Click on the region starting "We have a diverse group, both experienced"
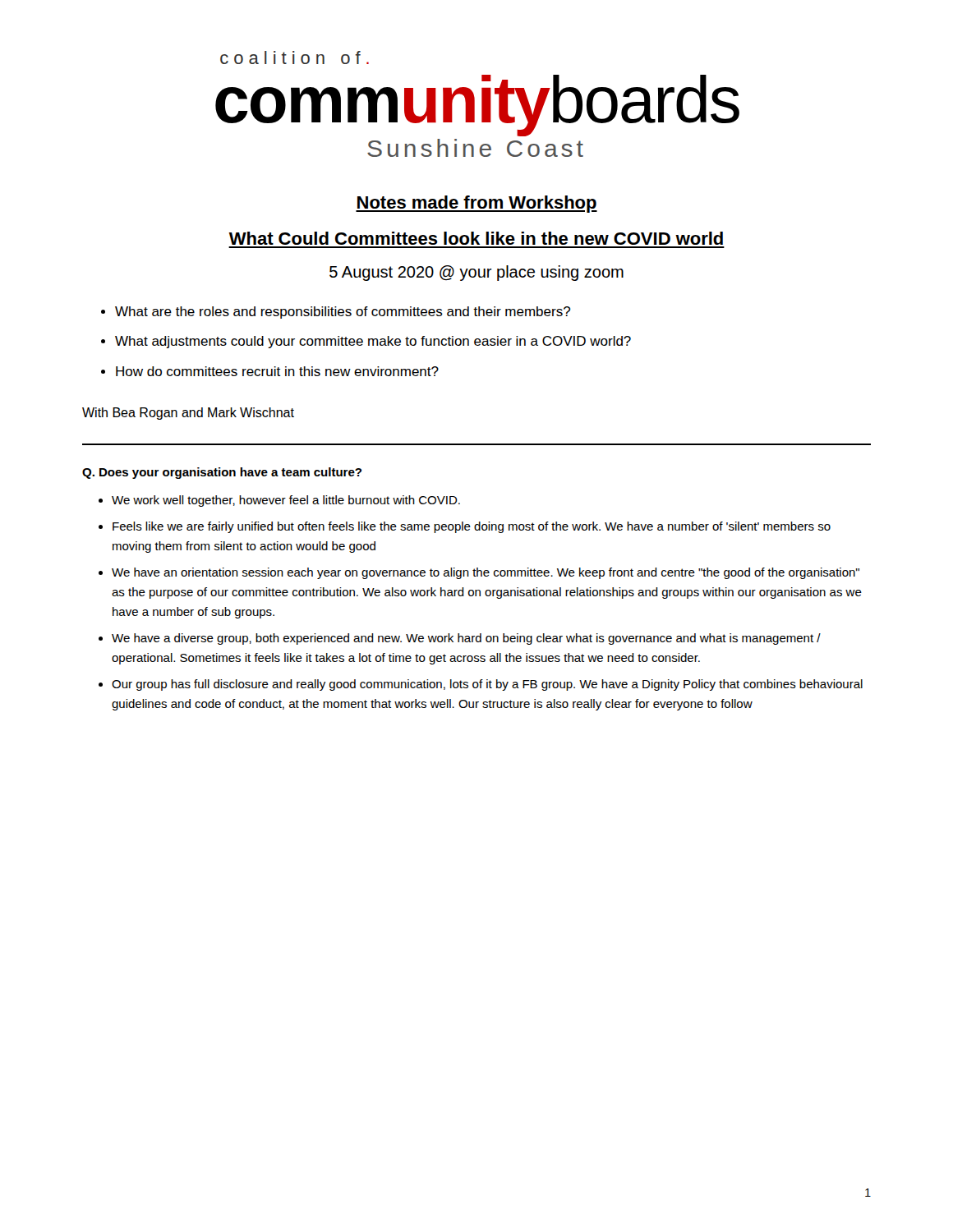This screenshot has height=1232, width=953. pos(466,648)
